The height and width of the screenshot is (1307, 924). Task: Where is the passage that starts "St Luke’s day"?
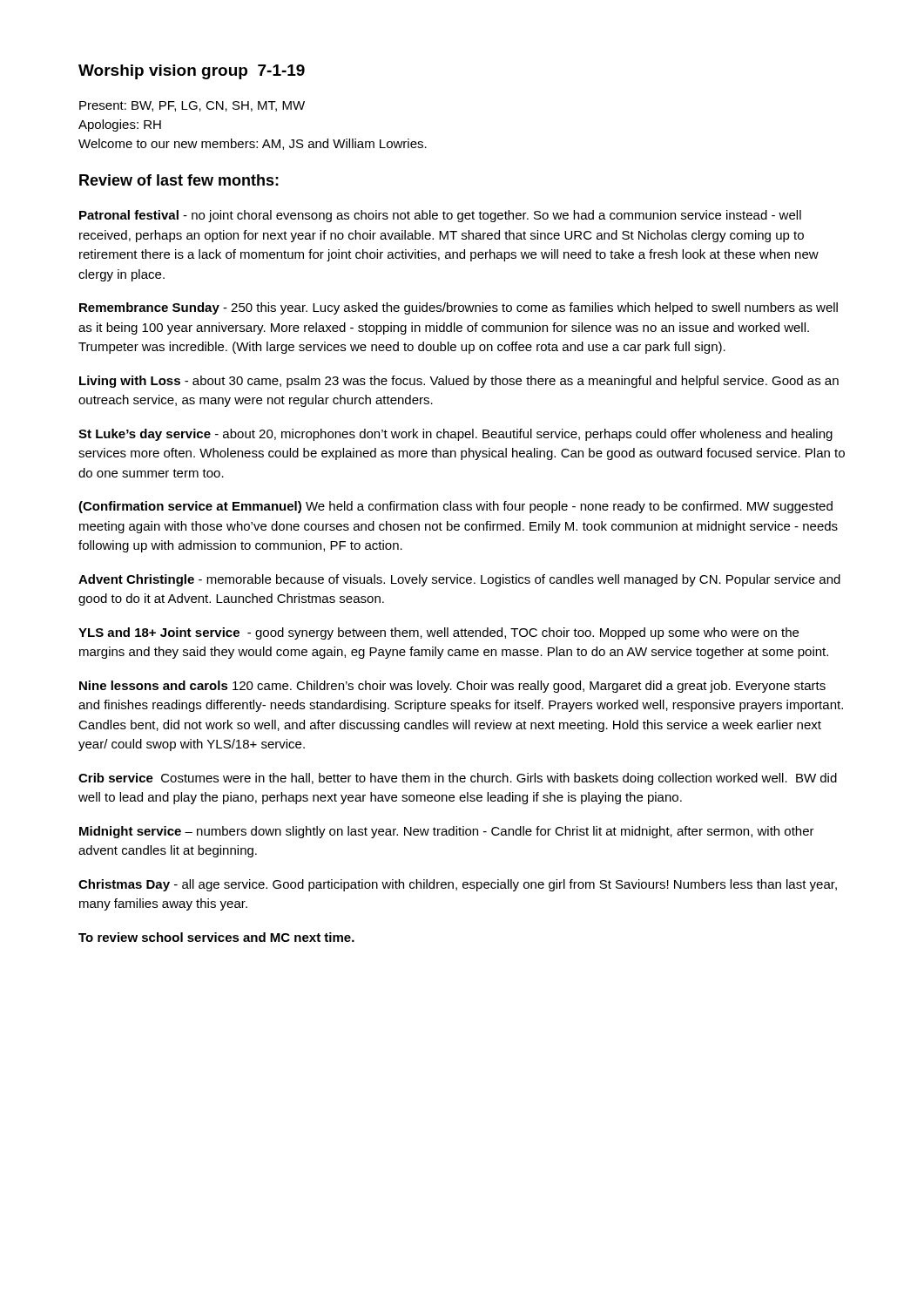tap(462, 453)
